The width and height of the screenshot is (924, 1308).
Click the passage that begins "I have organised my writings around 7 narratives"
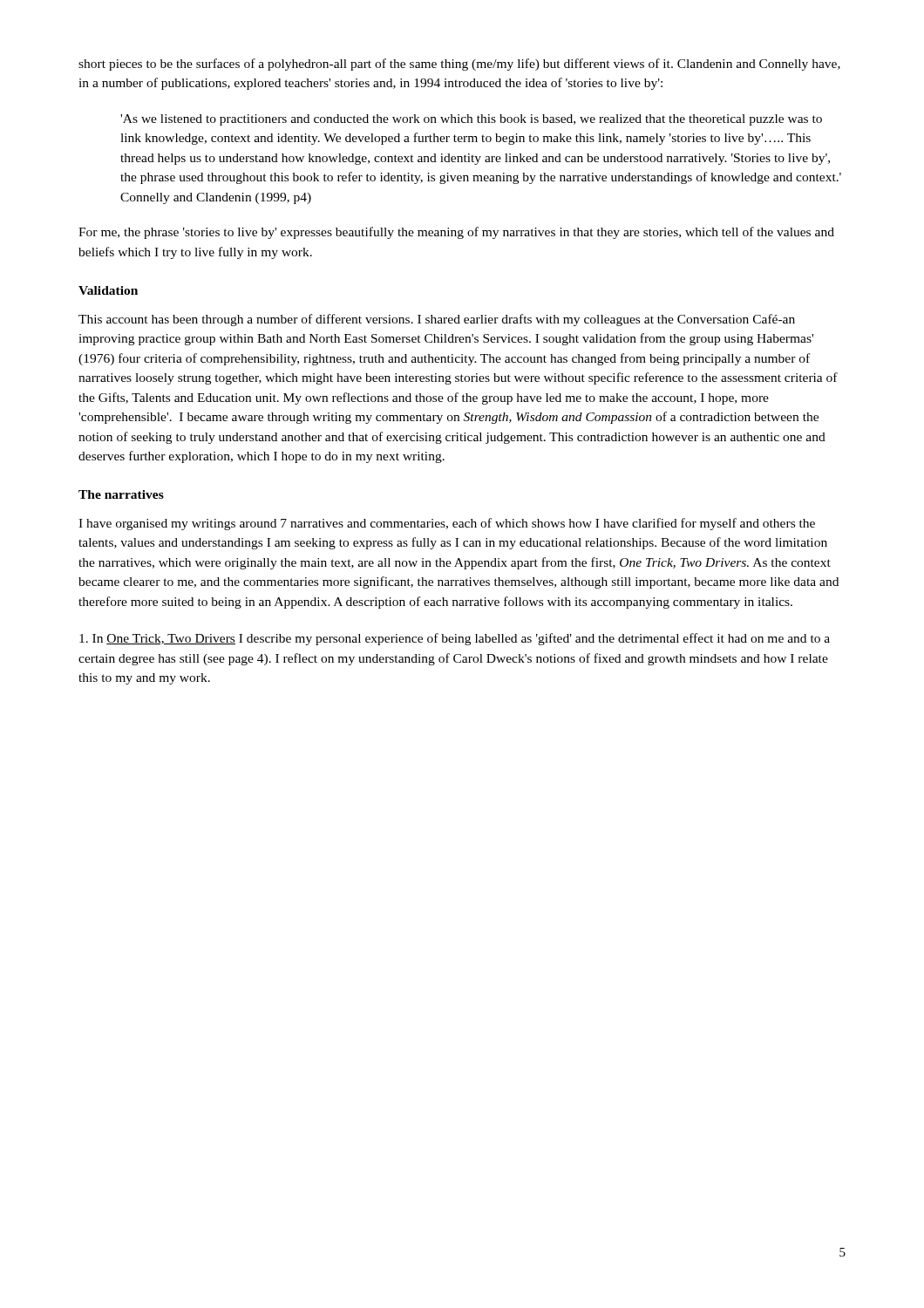click(x=459, y=562)
